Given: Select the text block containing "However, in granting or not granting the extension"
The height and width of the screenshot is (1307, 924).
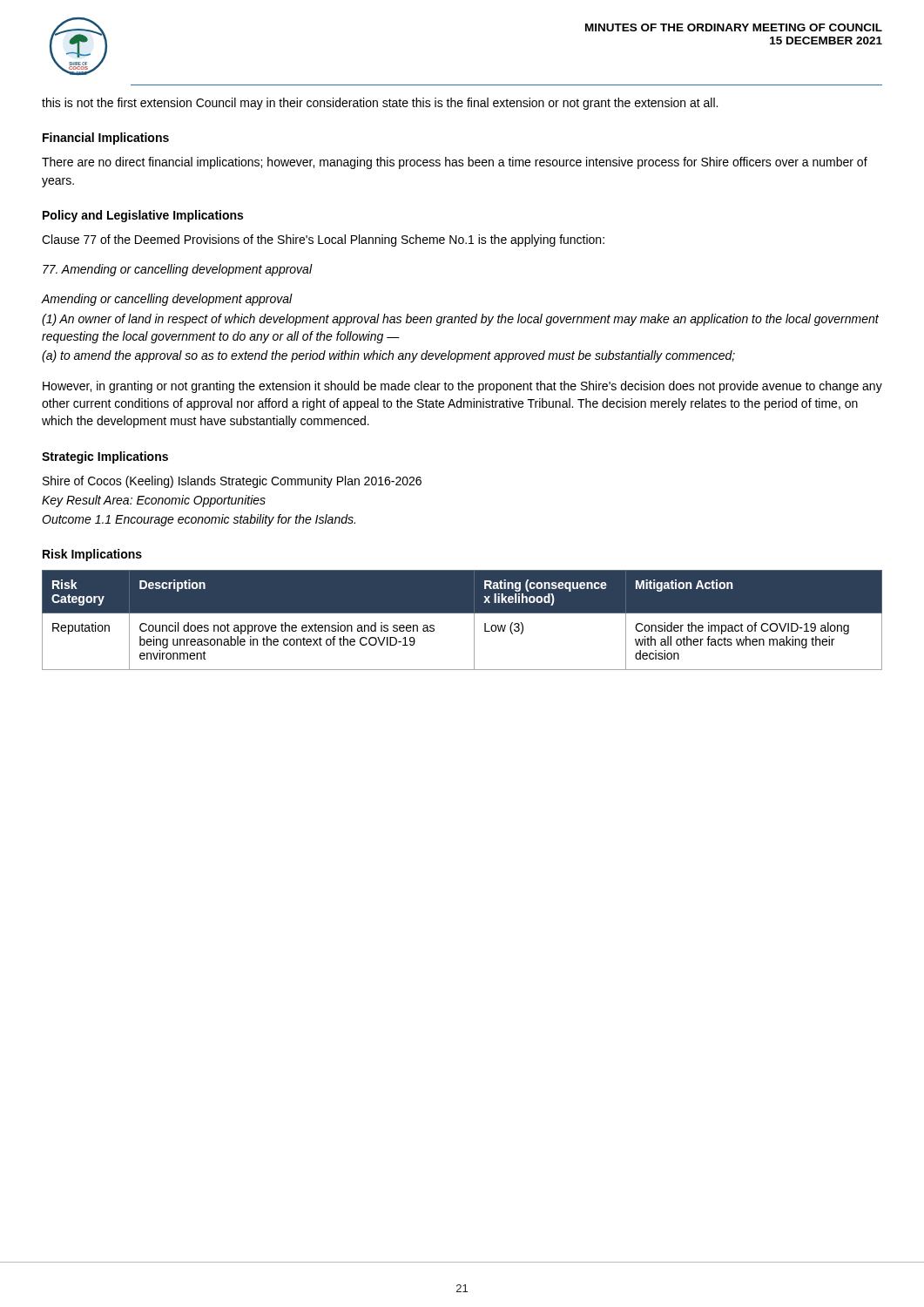Looking at the screenshot, I should click(462, 403).
